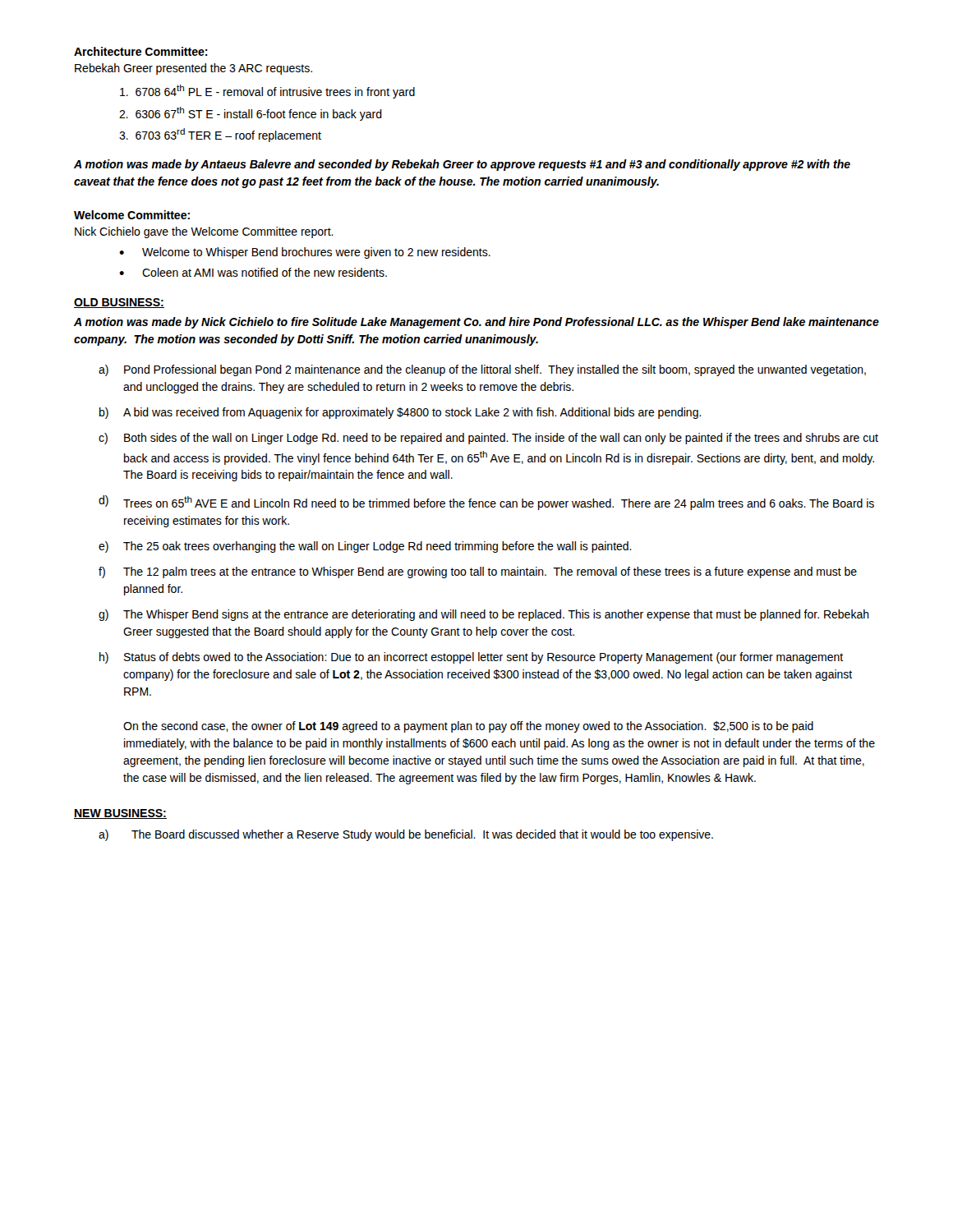Select the element starting "• Coleen at AMI was notified"
The height and width of the screenshot is (1232, 953).
point(253,272)
